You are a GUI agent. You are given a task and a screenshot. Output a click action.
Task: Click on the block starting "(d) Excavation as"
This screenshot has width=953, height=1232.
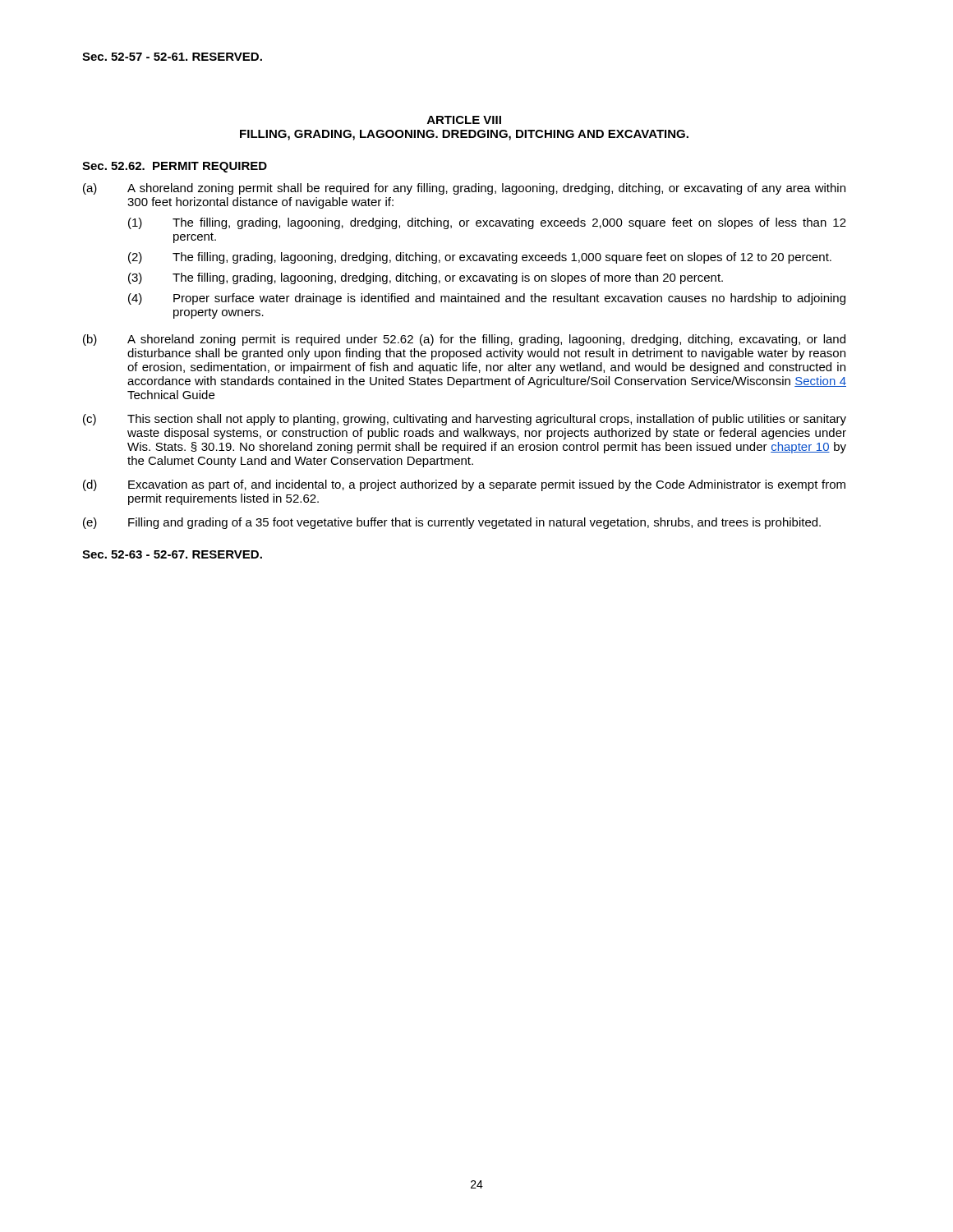[x=464, y=491]
